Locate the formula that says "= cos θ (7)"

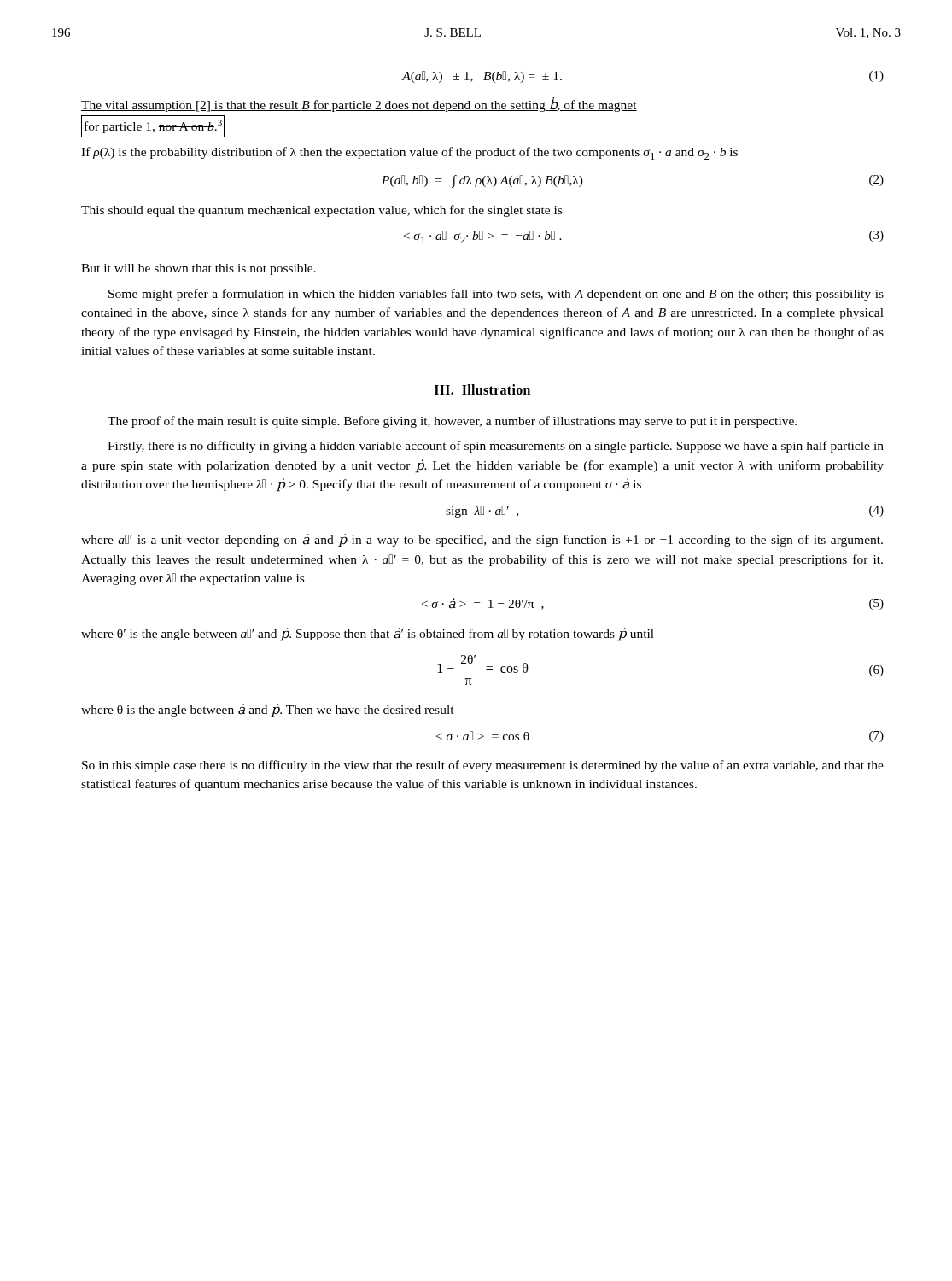482,737
